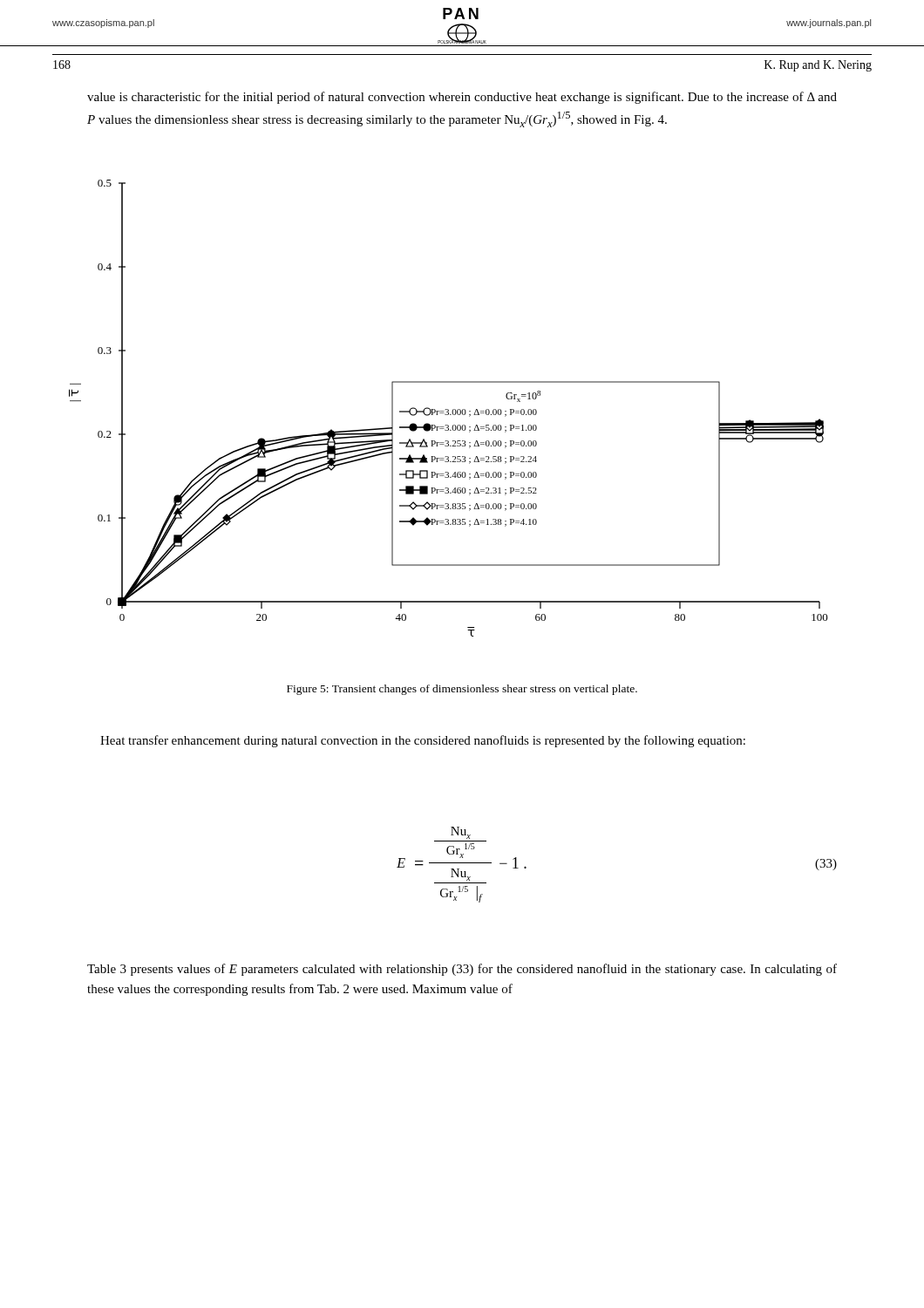924x1308 pixels.
Task: Click on the element starting "Heat transfer enhancement during natural convection"
Action: pos(417,740)
